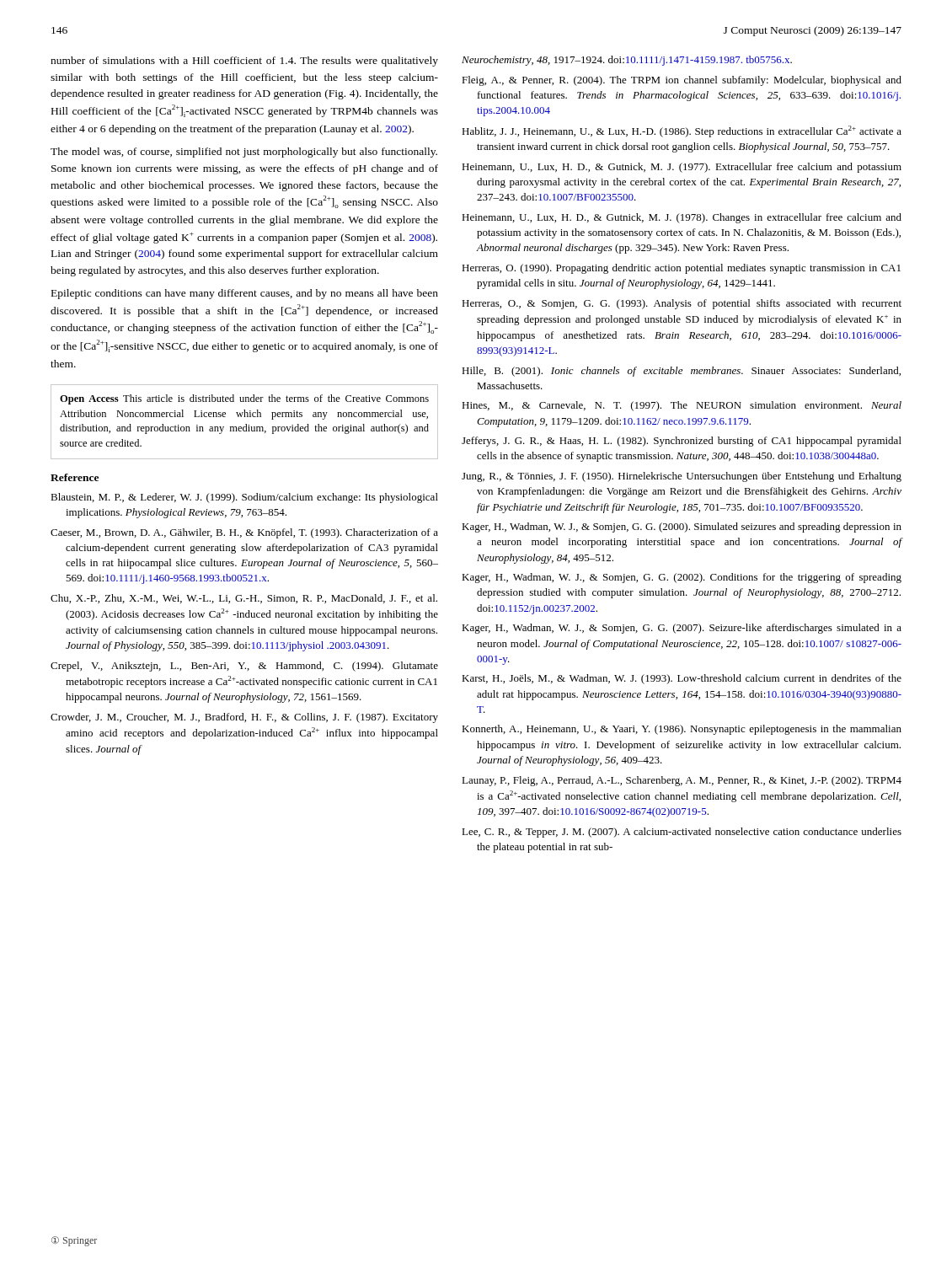Click on the element starting "Hille, B. (2001). Ionic"

click(x=682, y=378)
